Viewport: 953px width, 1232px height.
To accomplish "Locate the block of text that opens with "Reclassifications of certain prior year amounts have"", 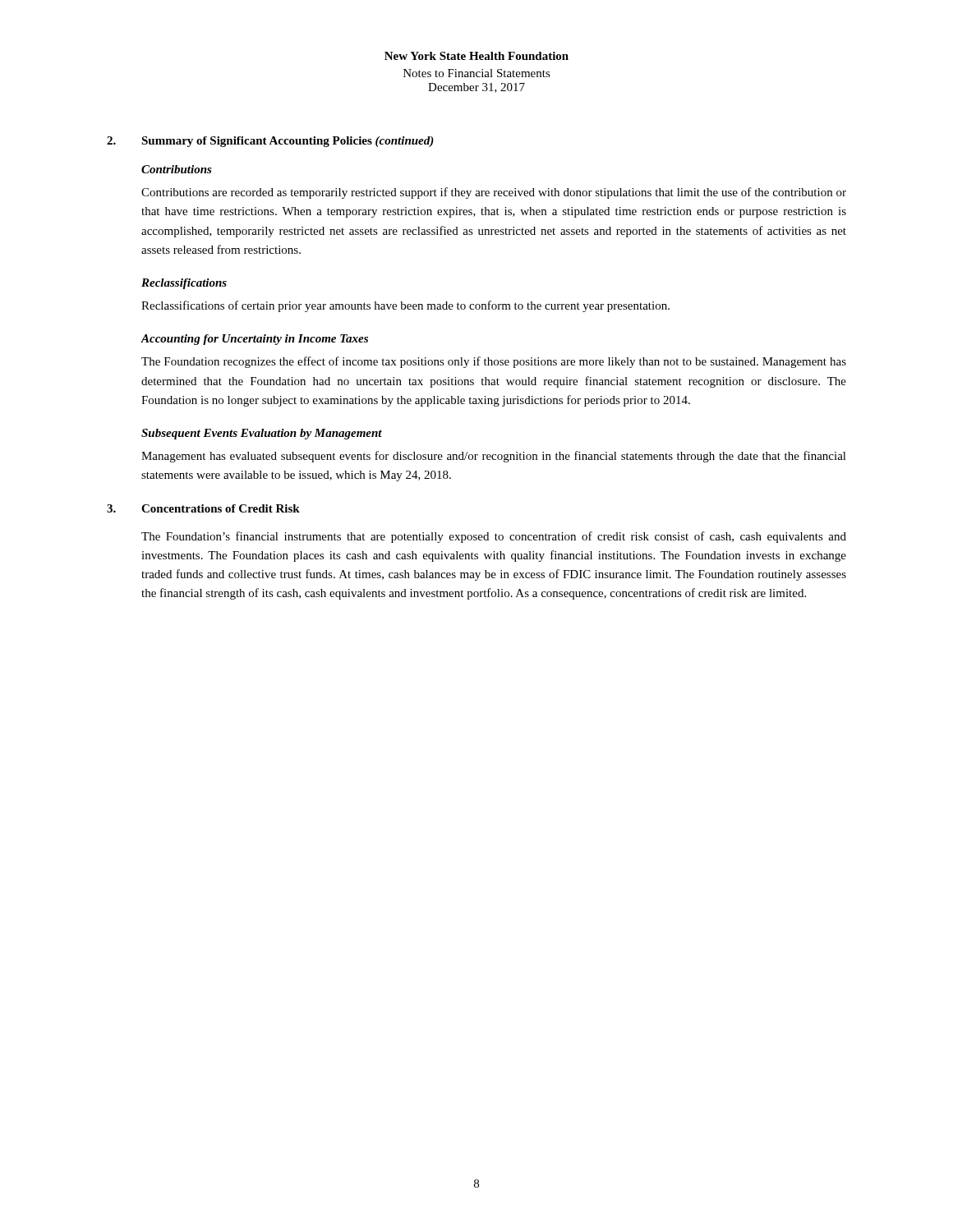I will coord(406,306).
